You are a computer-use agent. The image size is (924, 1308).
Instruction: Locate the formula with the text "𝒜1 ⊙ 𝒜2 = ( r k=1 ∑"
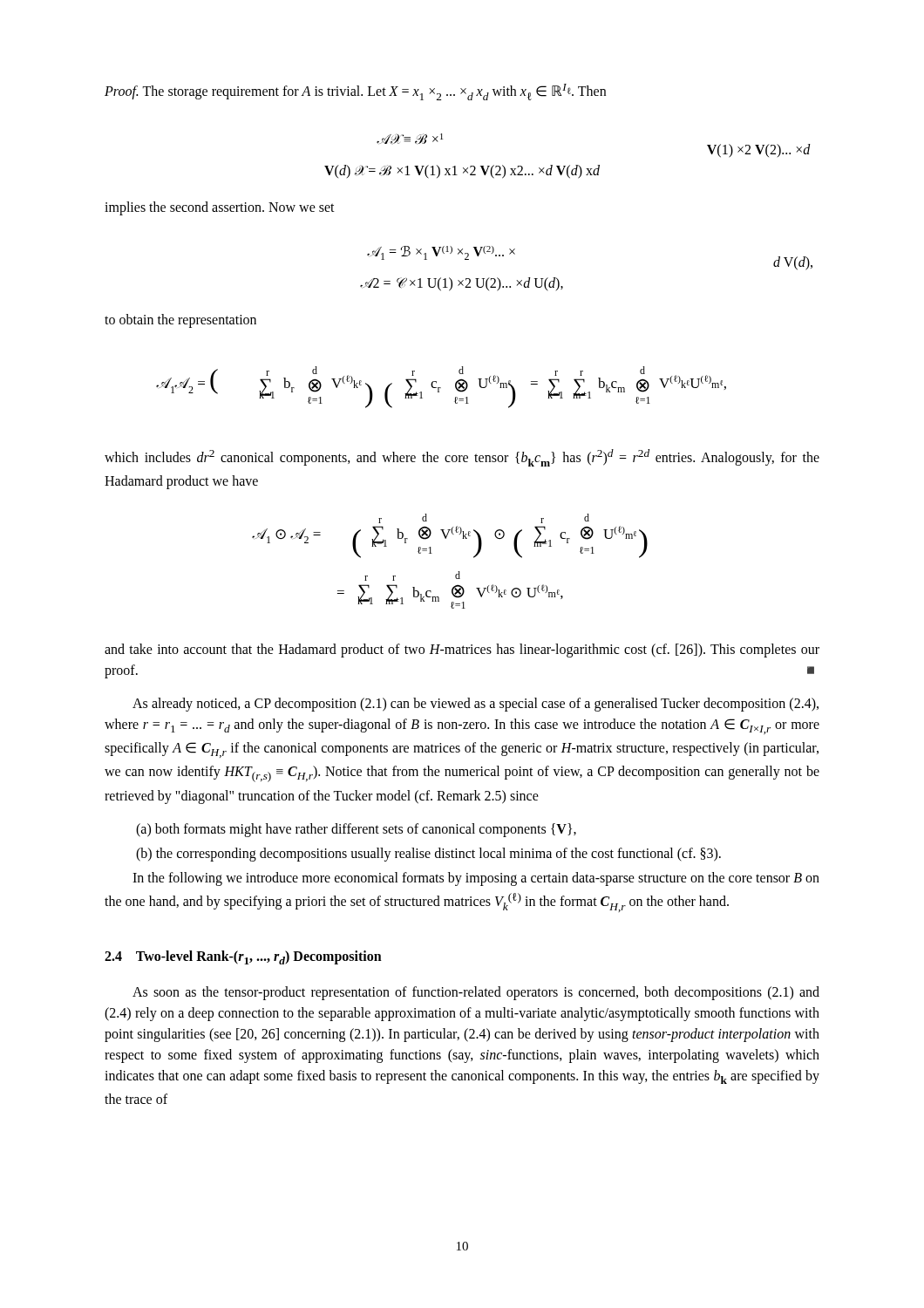click(x=462, y=562)
